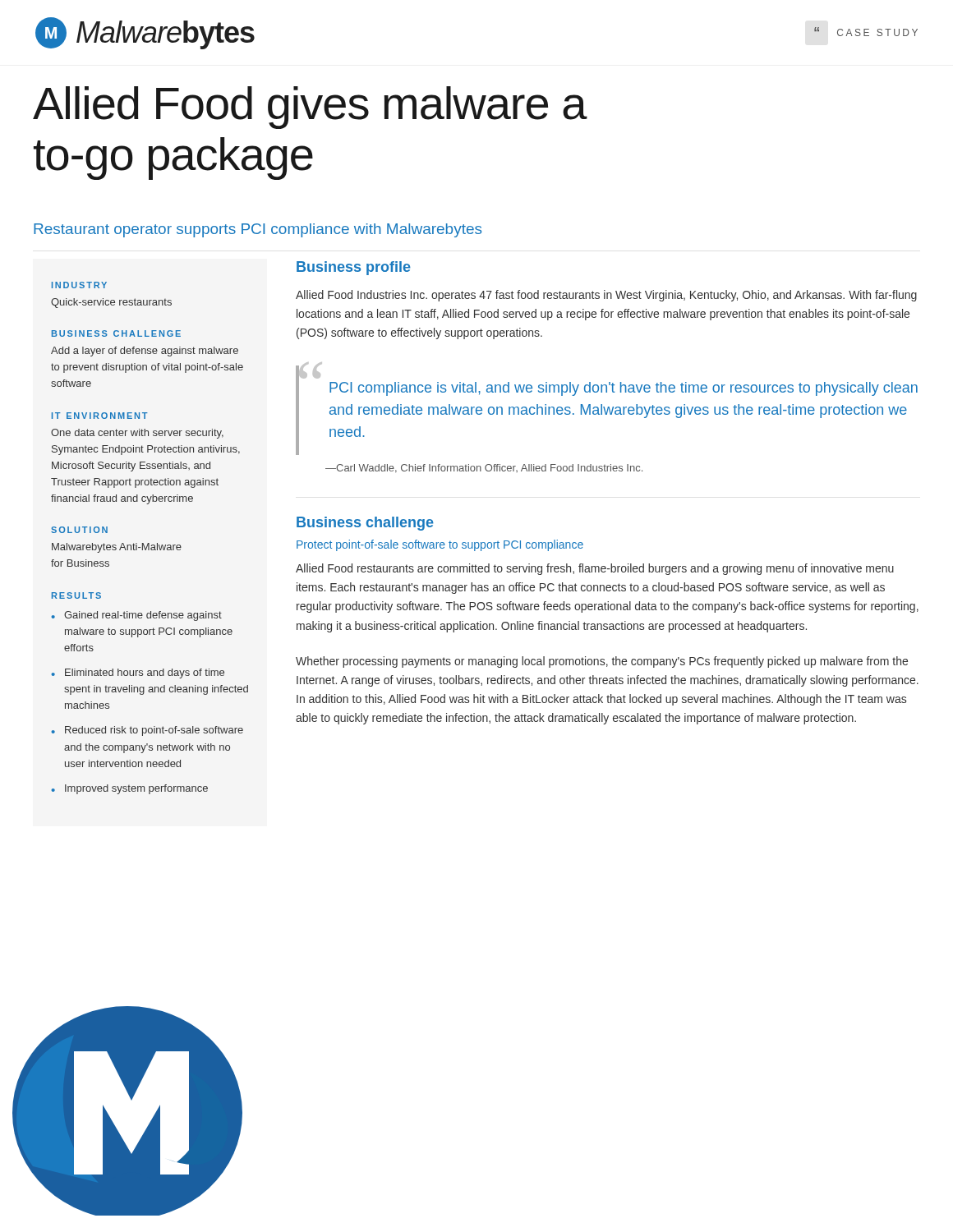Click on the text block containing "Add a layer"
This screenshot has height=1232, width=953.
(x=147, y=367)
